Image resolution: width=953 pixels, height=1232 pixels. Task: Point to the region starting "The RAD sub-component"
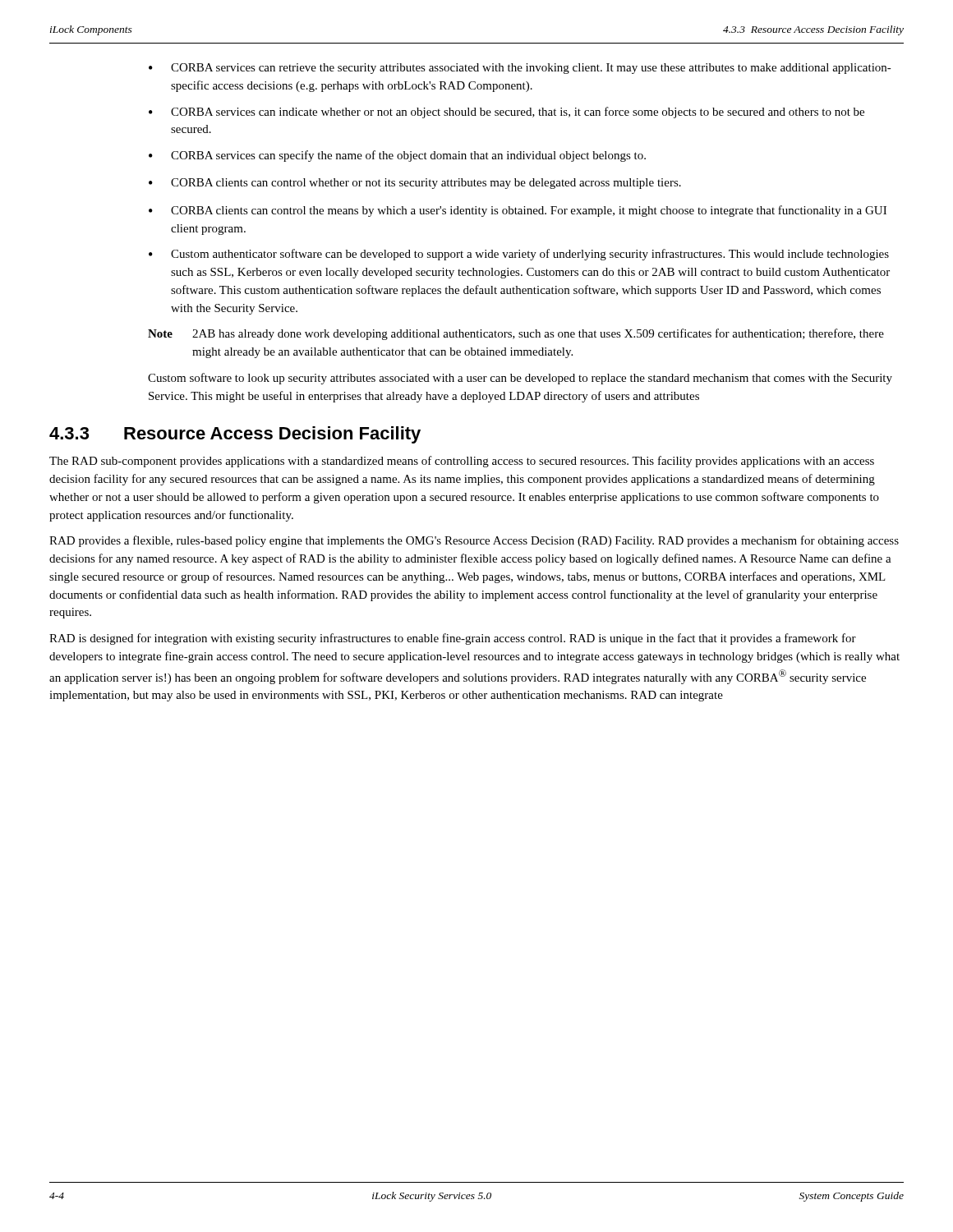point(464,488)
